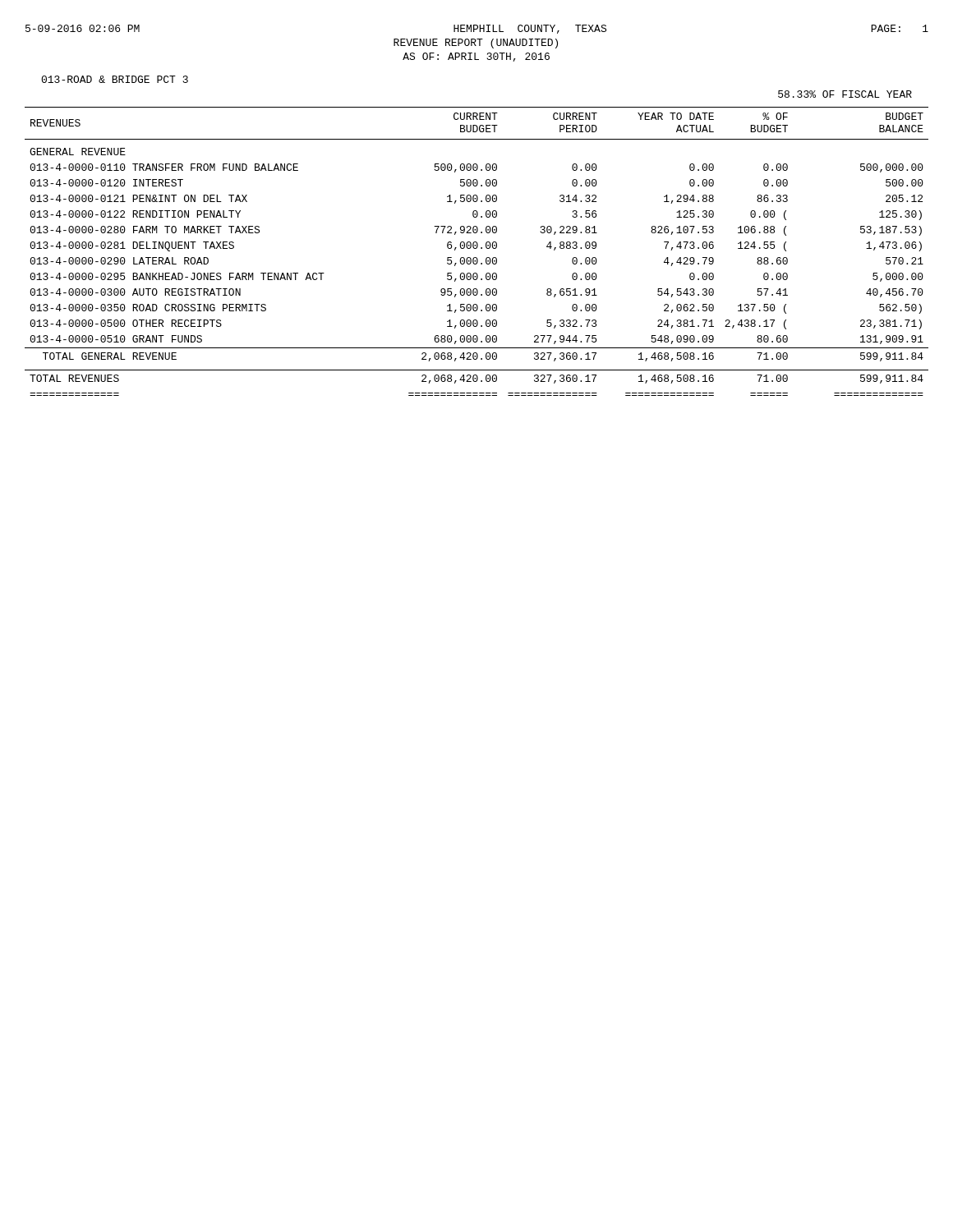Locate the table with the text "013-4-0000-0510 GRANT FUNDS"

coord(476,255)
